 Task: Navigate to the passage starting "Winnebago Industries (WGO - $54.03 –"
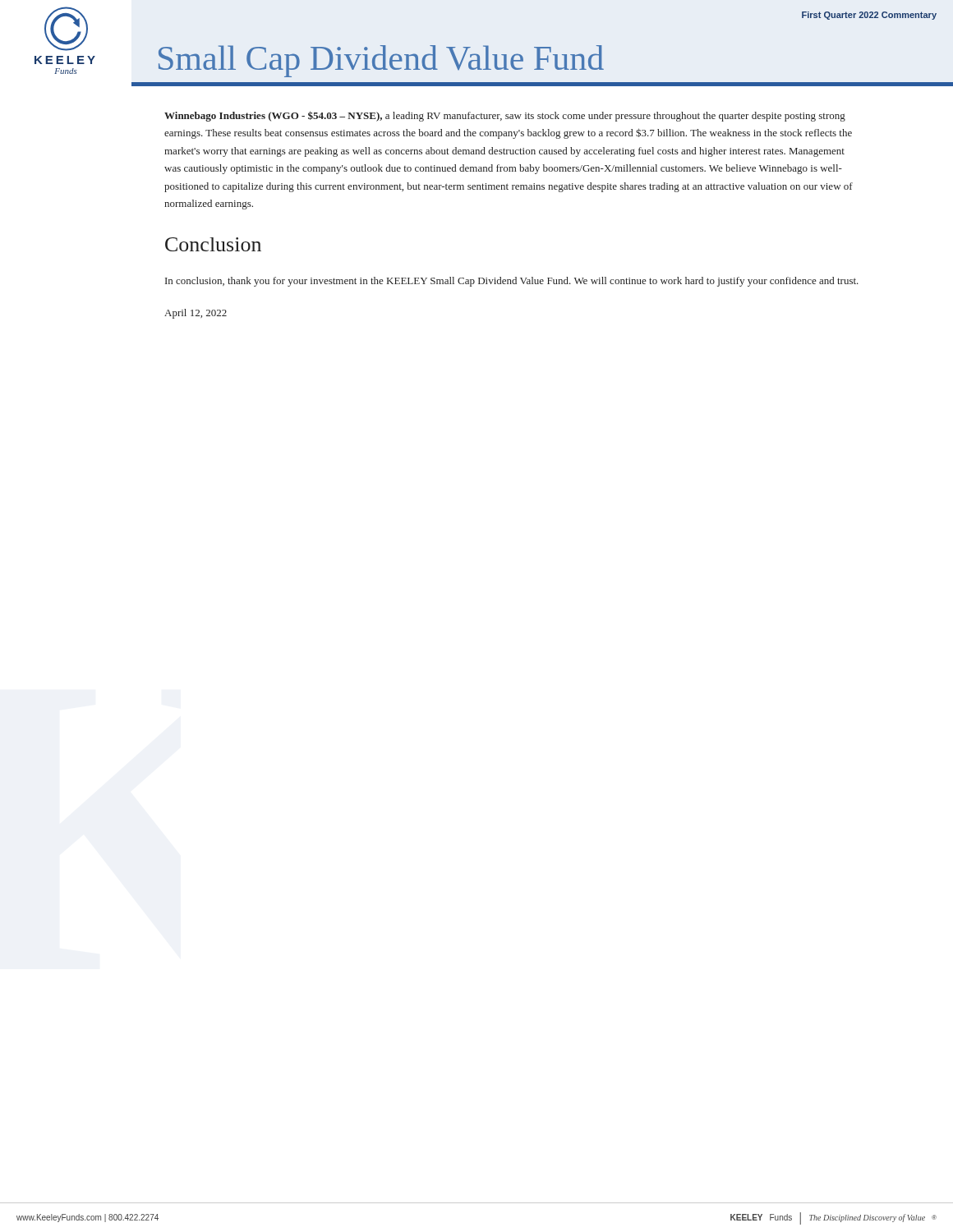coord(508,159)
